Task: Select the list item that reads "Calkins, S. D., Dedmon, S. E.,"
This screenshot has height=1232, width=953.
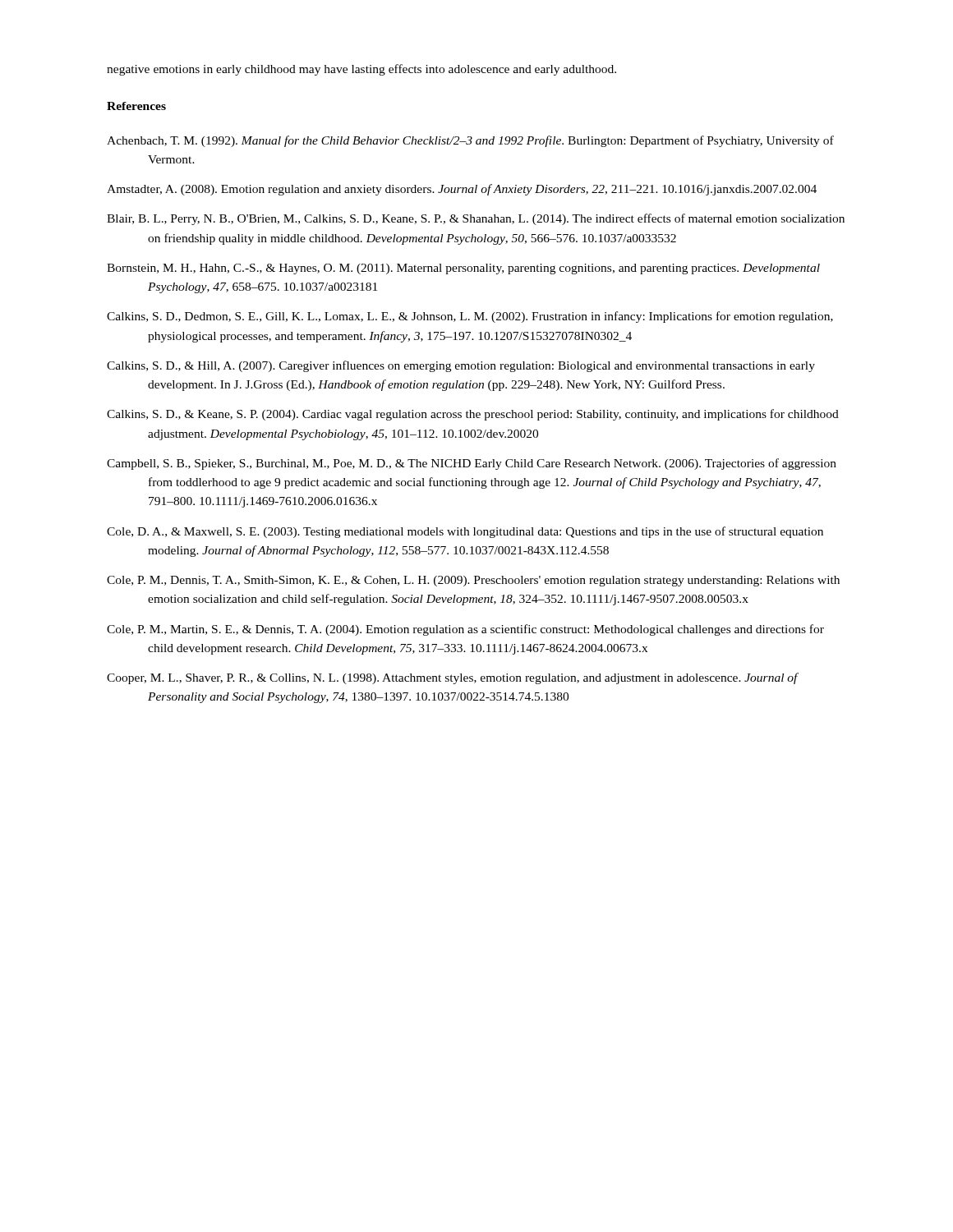Action: click(x=470, y=326)
